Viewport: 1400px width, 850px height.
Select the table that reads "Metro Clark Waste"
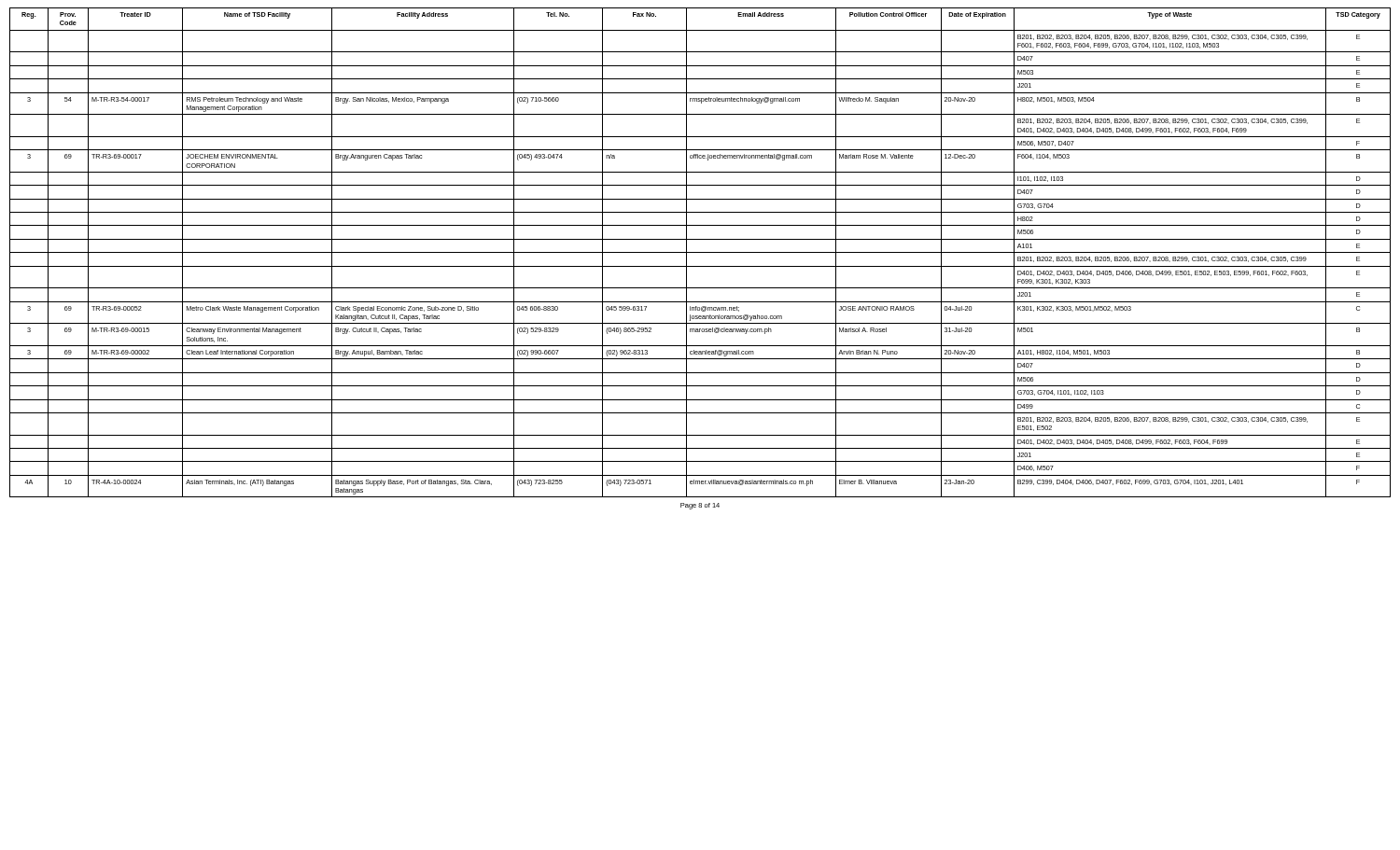tap(700, 253)
